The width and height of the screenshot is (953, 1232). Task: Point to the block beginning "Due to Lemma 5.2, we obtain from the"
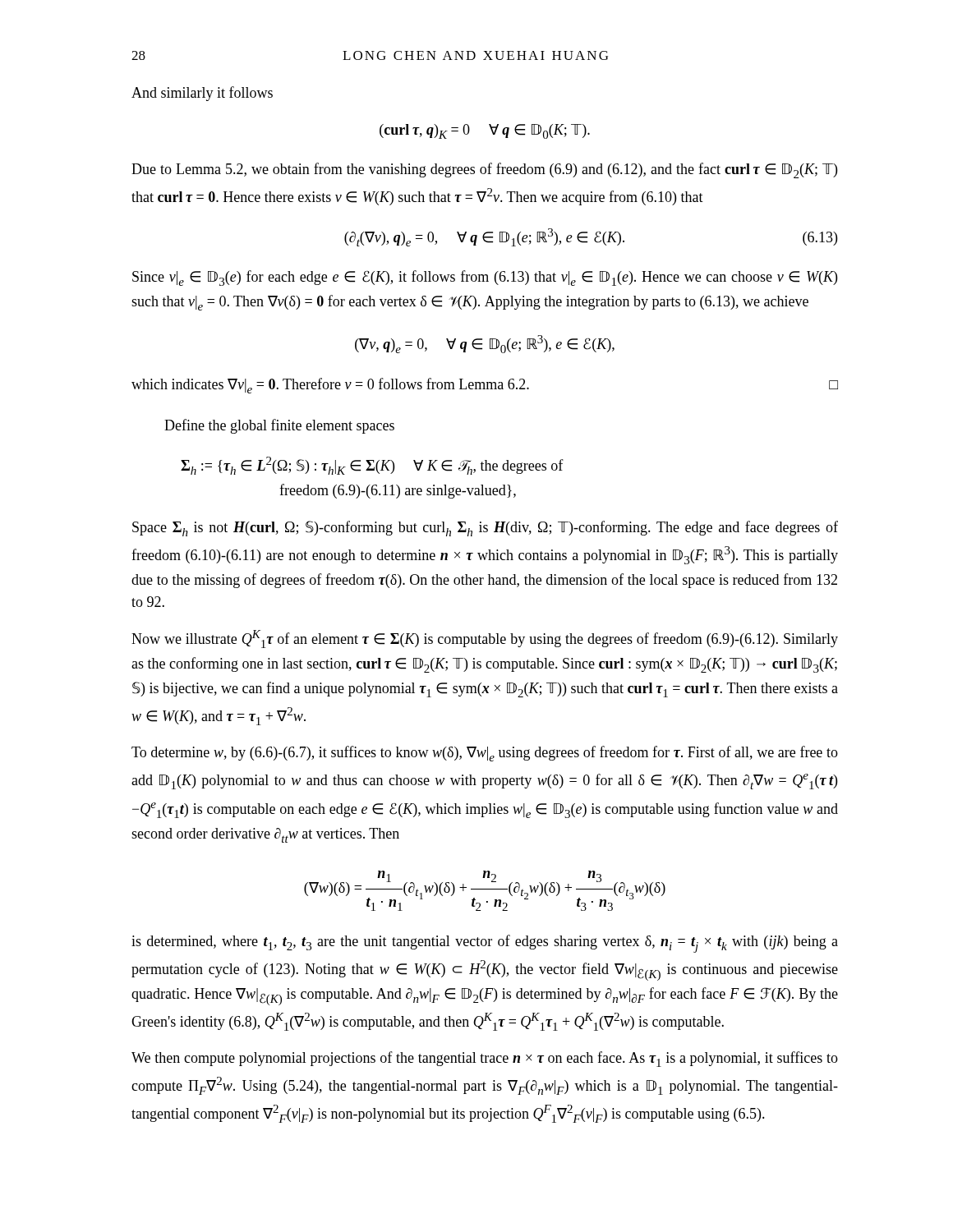tap(485, 183)
